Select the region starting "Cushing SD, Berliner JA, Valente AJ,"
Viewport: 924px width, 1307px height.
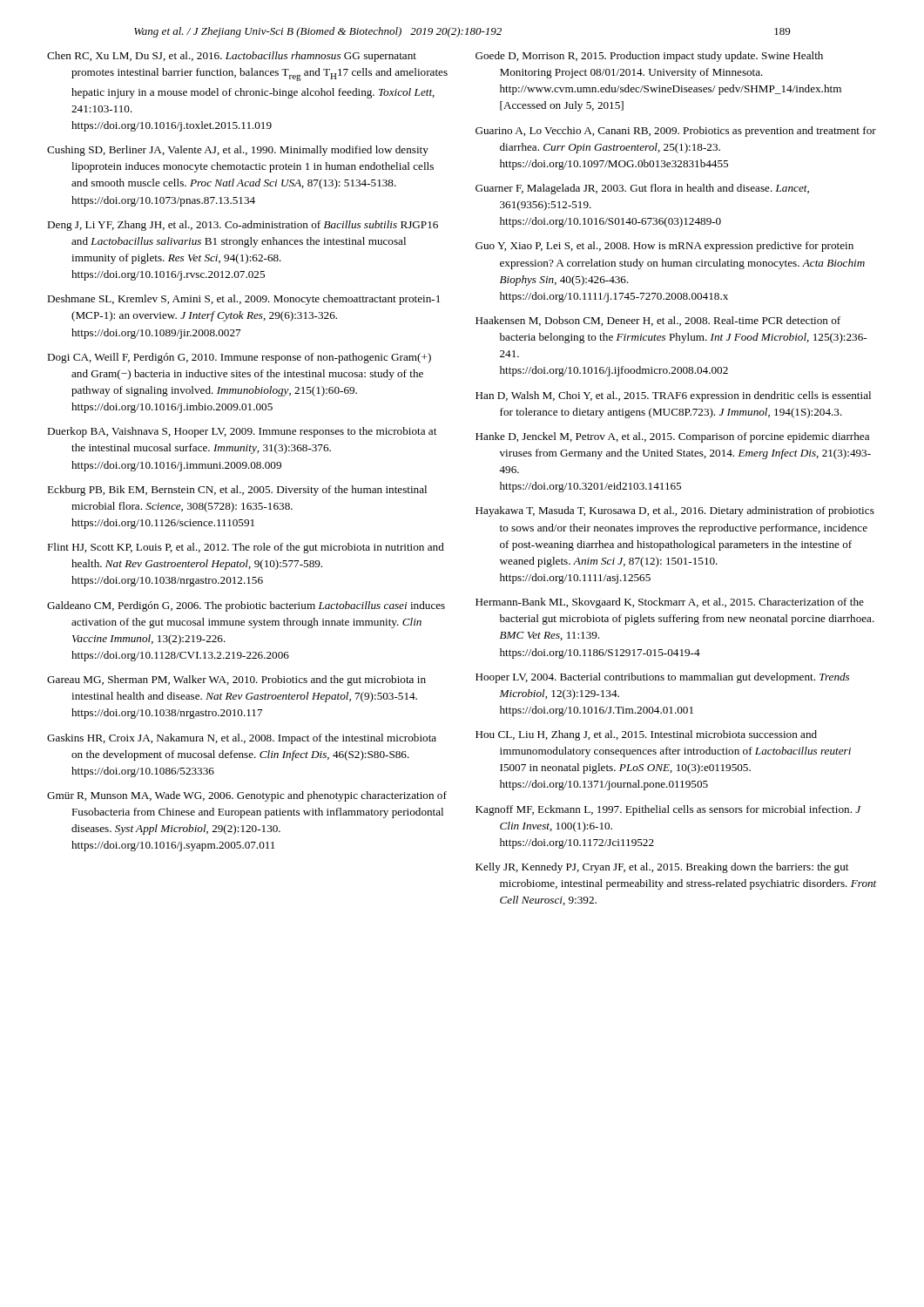[241, 175]
